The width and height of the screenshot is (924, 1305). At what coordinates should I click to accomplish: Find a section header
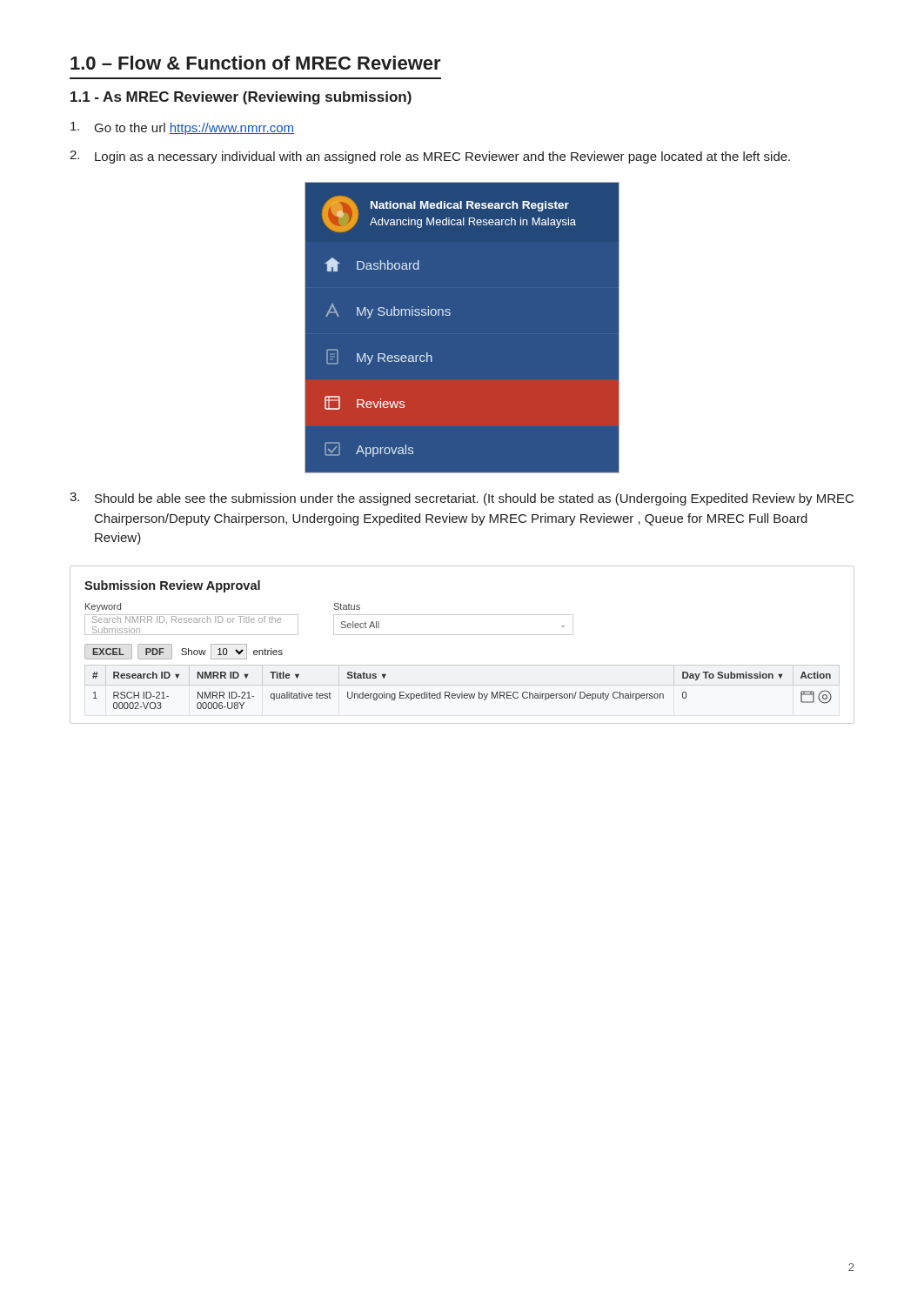[241, 97]
